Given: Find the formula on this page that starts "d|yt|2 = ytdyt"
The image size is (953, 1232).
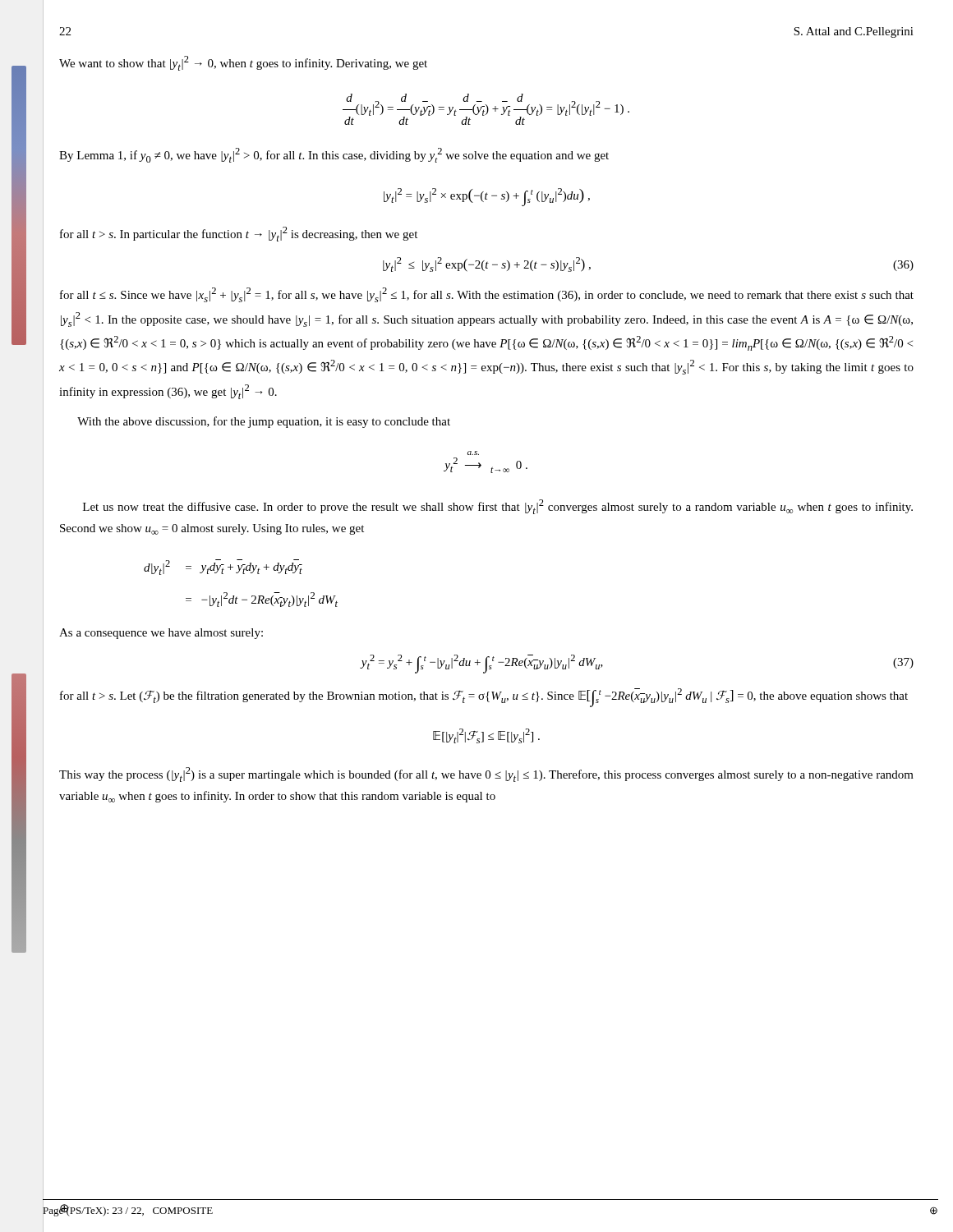Looking at the screenshot, I should [241, 584].
